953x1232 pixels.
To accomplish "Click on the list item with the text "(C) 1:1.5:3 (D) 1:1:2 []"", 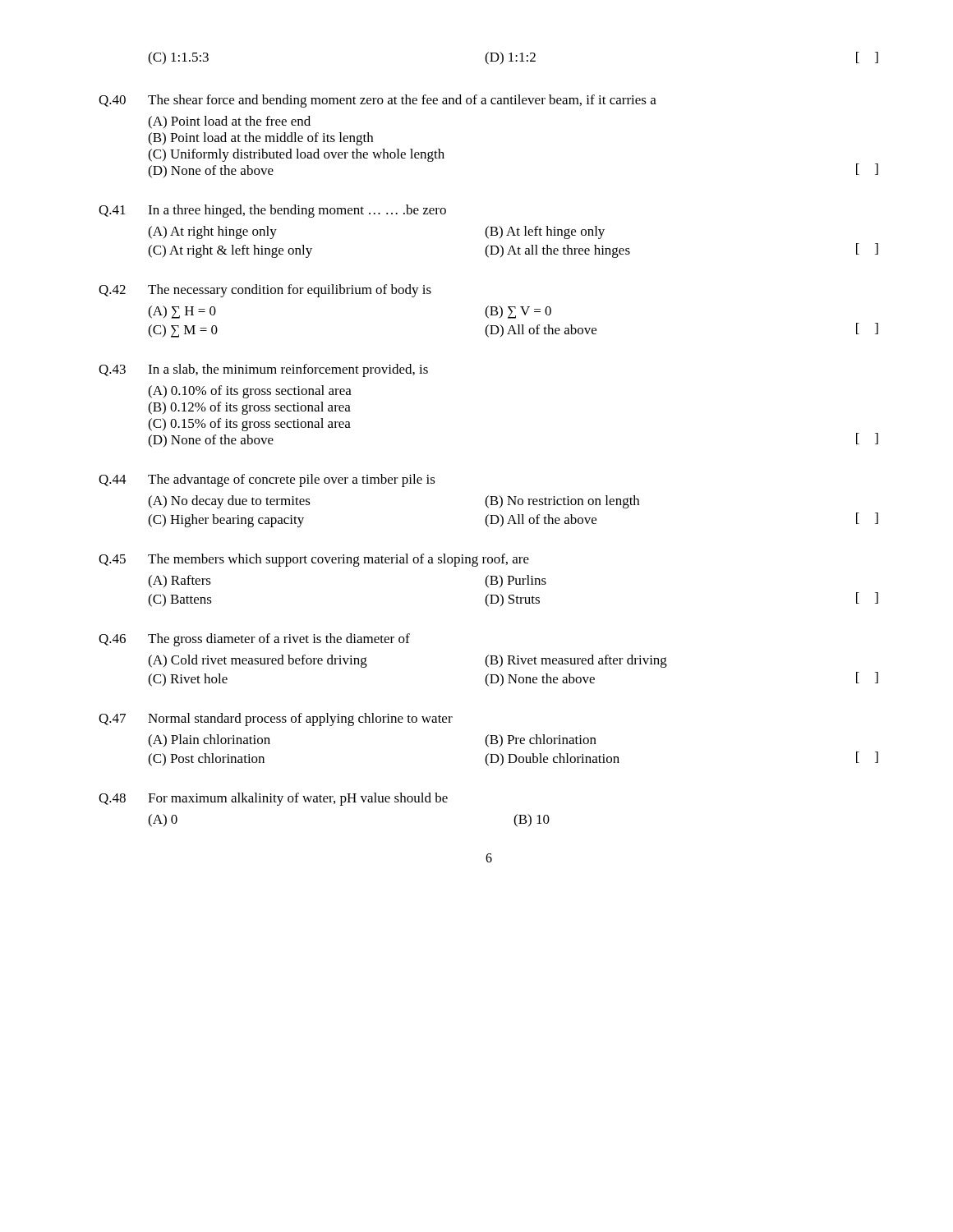I will pyautogui.click(x=513, y=57).
